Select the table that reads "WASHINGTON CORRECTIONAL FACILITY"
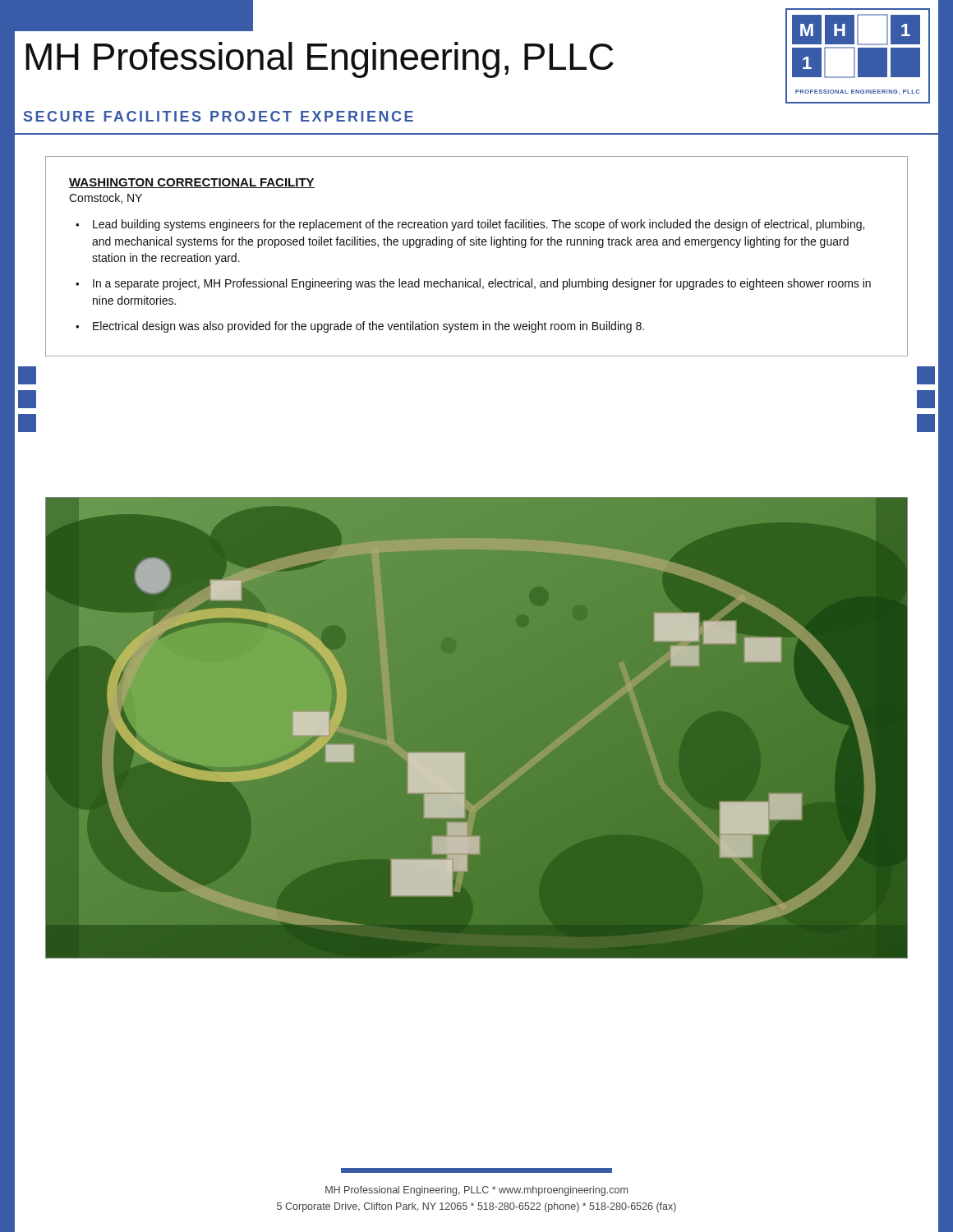 (x=476, y=256)
